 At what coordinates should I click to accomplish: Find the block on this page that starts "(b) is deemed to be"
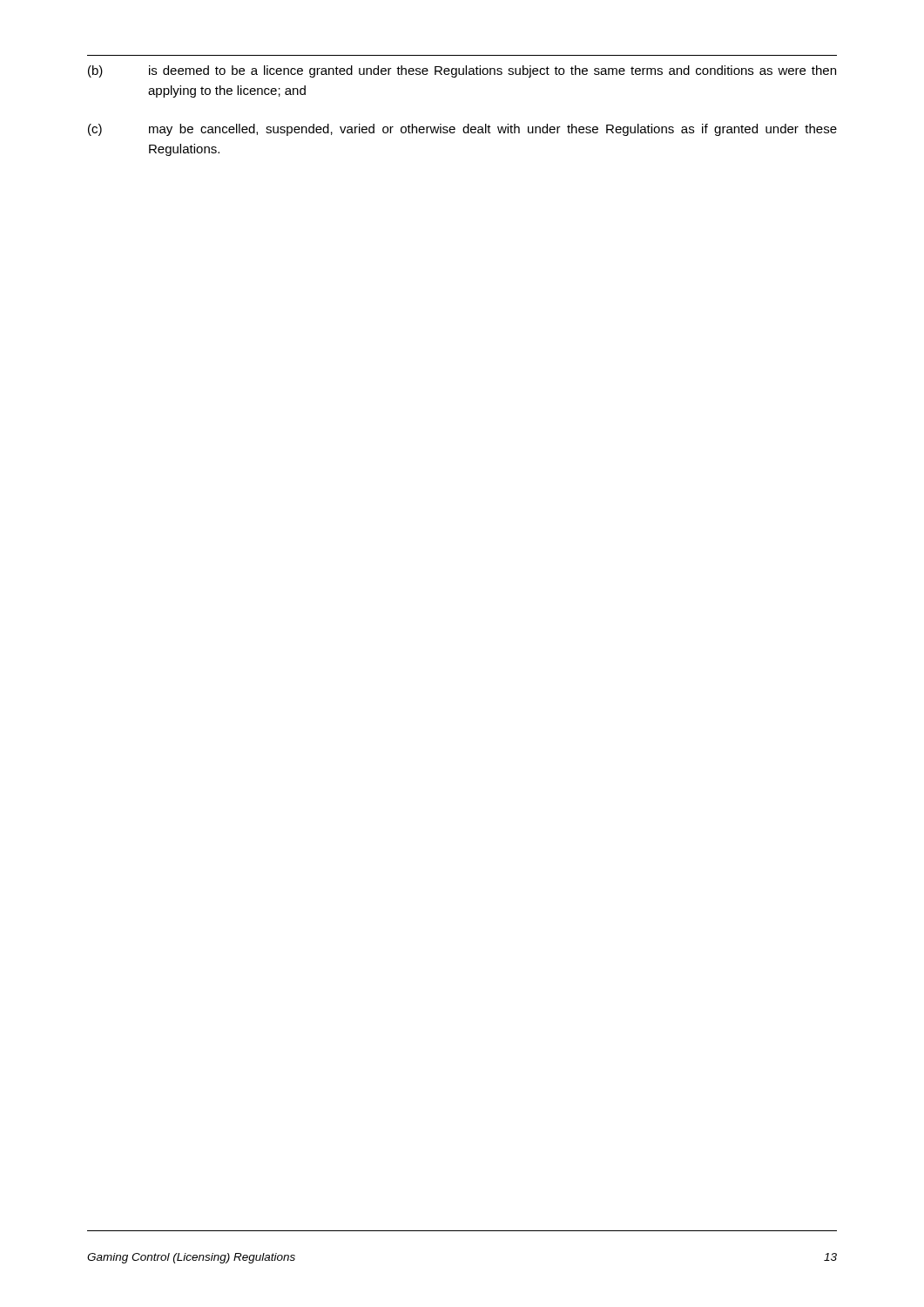[462, 81]
